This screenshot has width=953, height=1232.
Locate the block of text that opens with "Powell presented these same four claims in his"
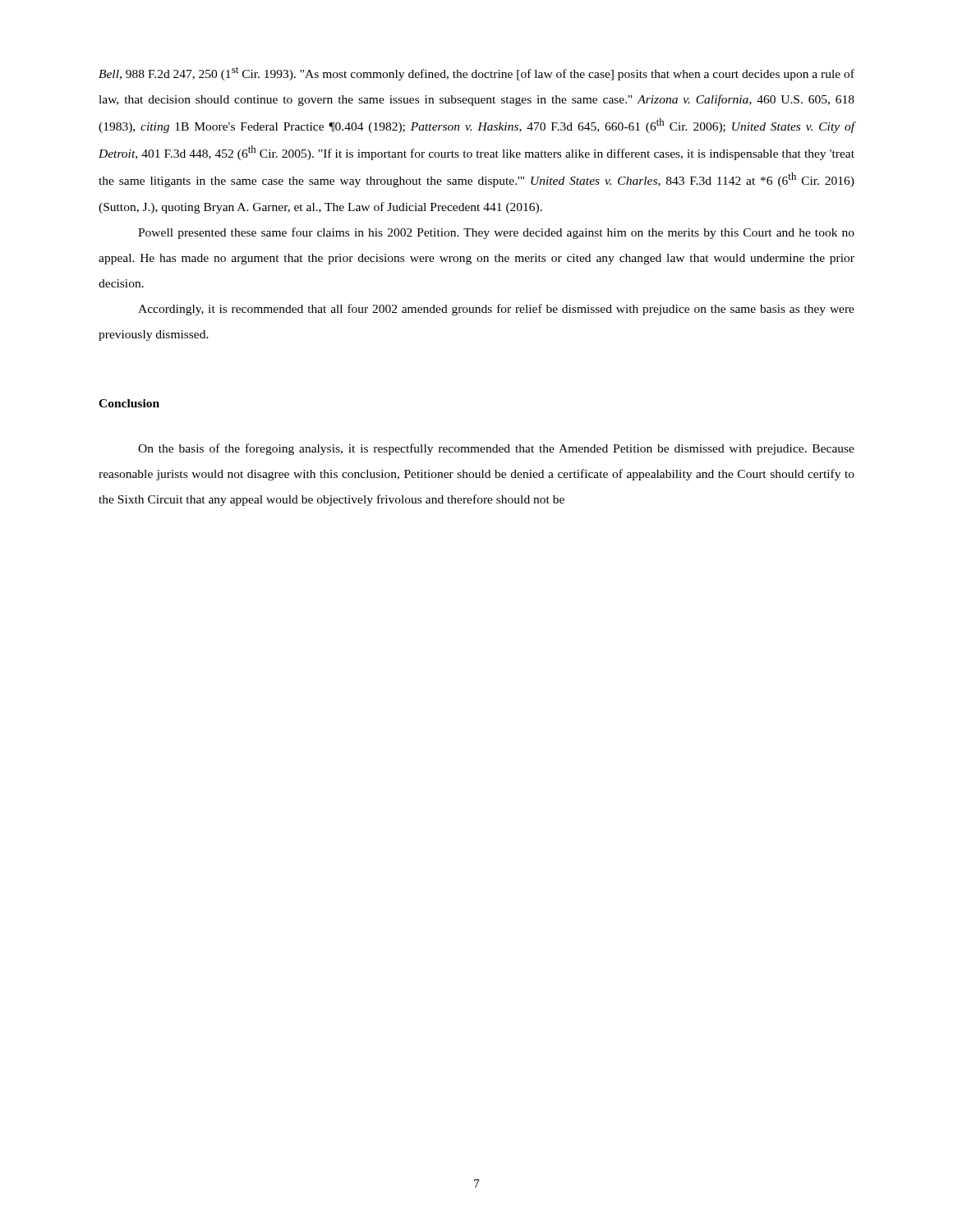pyautogui.click(x=476, y=257)
